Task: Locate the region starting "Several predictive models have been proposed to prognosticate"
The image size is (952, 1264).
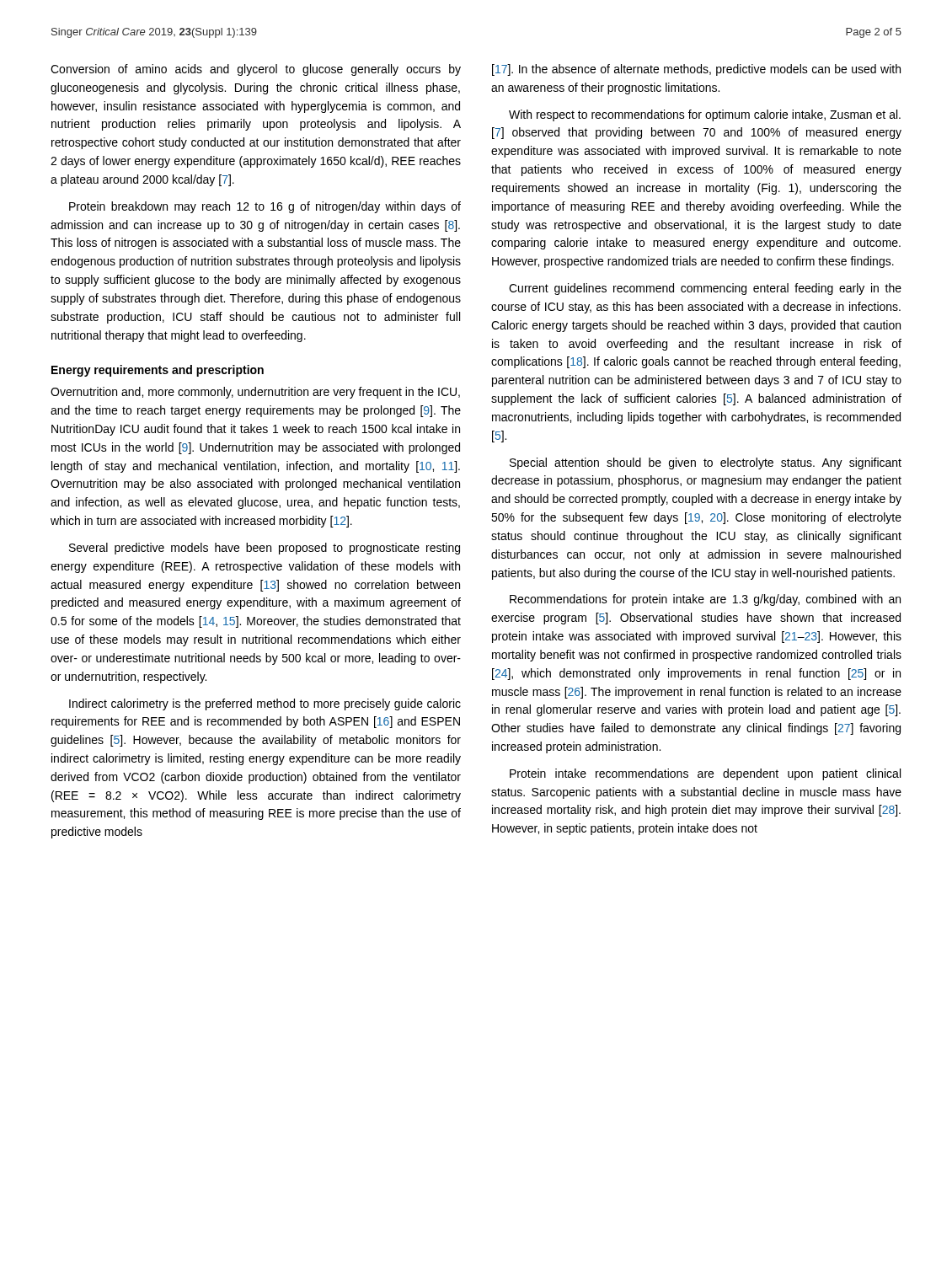Action: coord(256,613)
